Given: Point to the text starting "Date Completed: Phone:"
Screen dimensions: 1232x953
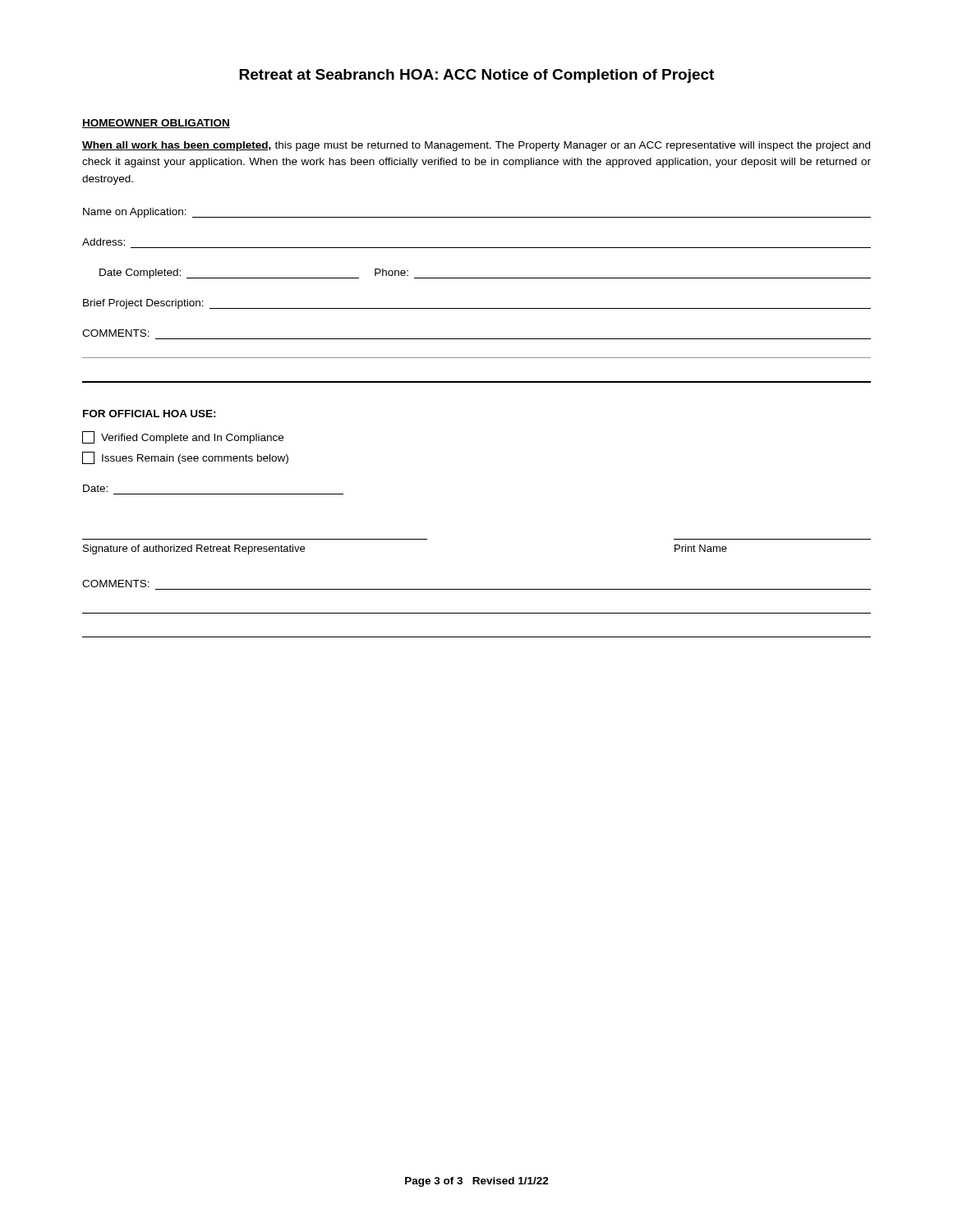Looking at the screenshot, I should tap(476, 270).
